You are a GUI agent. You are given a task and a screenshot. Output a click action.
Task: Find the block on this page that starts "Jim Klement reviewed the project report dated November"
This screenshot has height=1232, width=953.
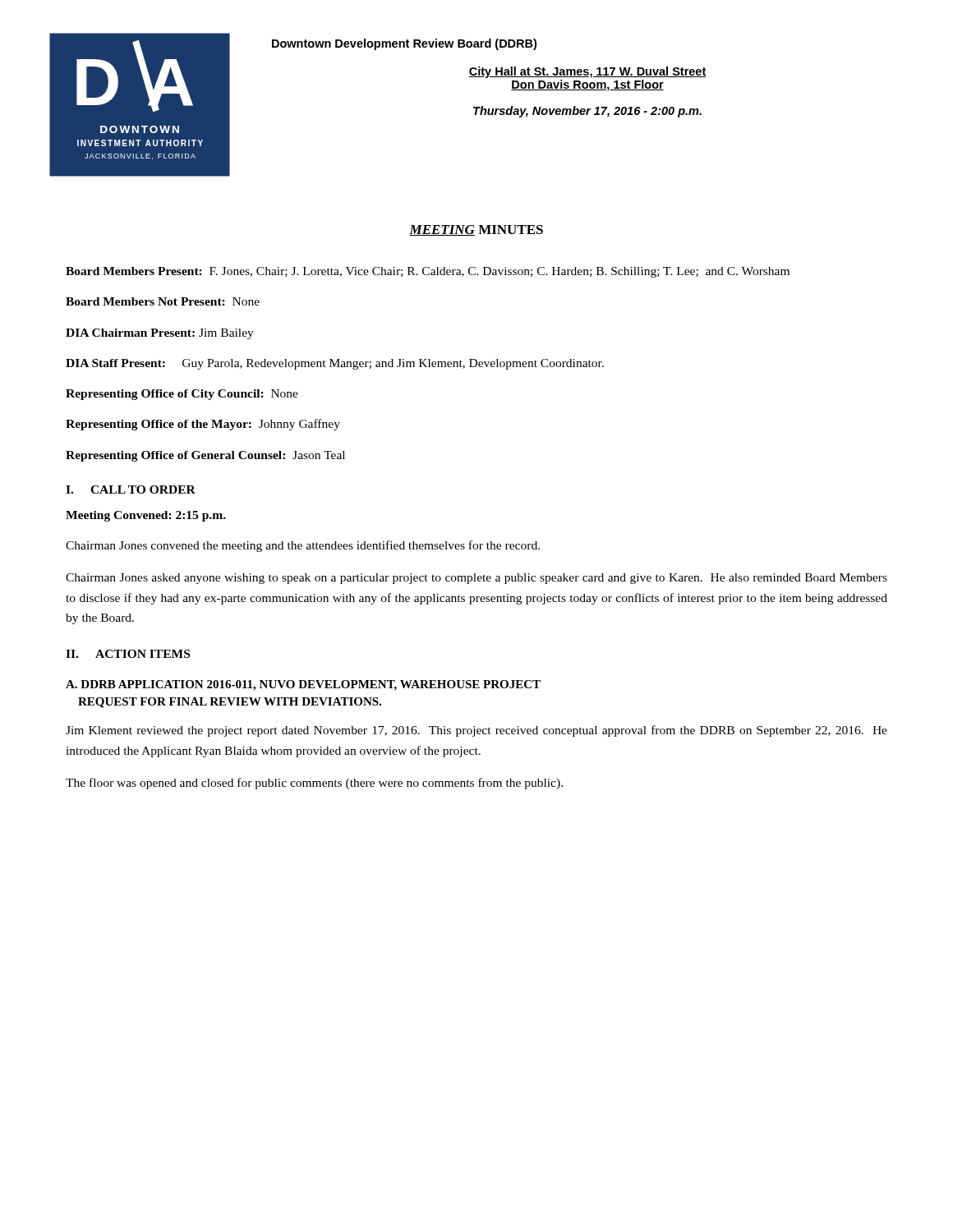476,740
